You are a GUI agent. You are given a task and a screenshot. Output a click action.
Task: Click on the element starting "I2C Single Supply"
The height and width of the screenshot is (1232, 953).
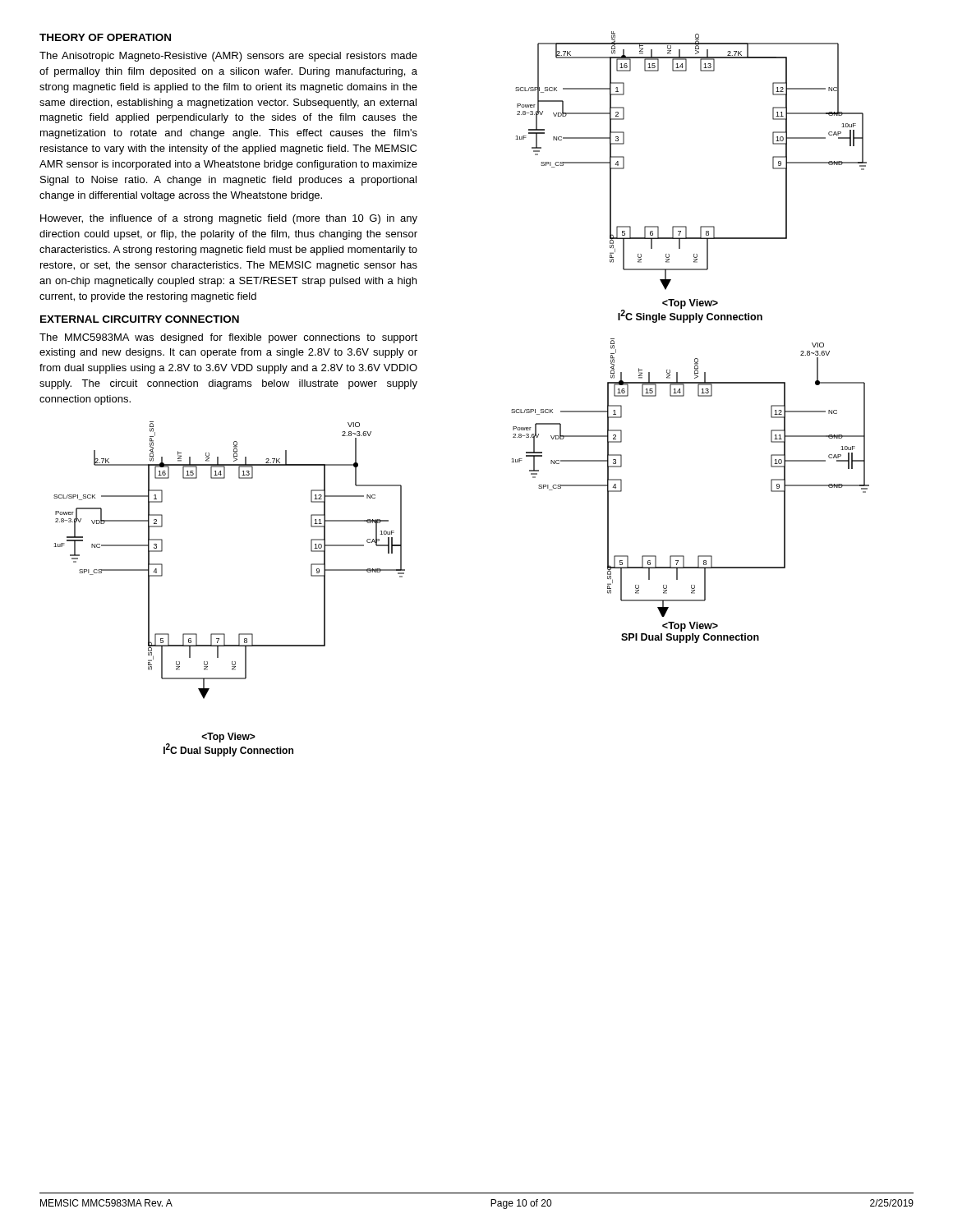(690, 310)
